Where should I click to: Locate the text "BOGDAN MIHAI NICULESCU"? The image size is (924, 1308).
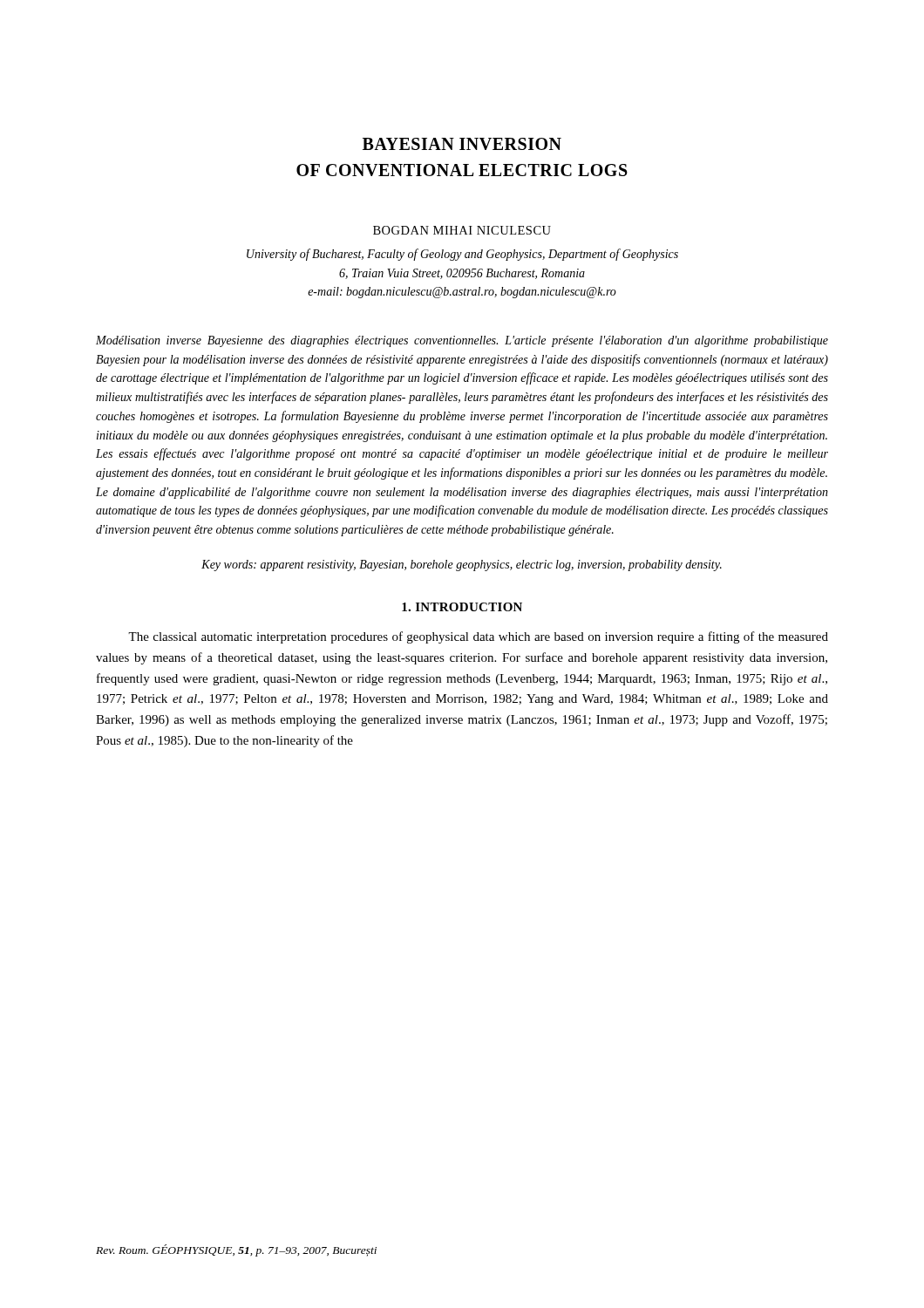[462, 230]
